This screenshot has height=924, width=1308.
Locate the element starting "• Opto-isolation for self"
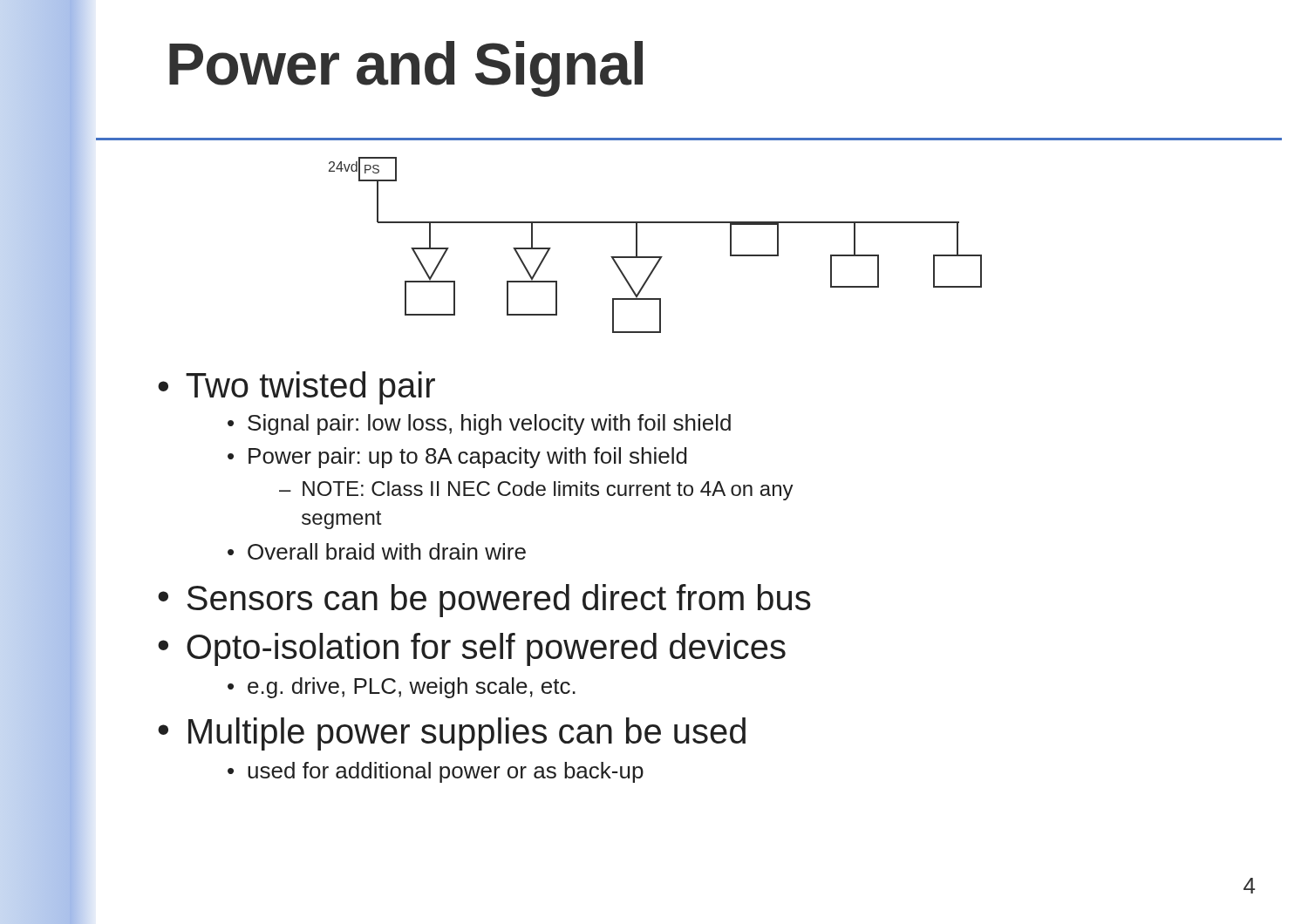472,647
